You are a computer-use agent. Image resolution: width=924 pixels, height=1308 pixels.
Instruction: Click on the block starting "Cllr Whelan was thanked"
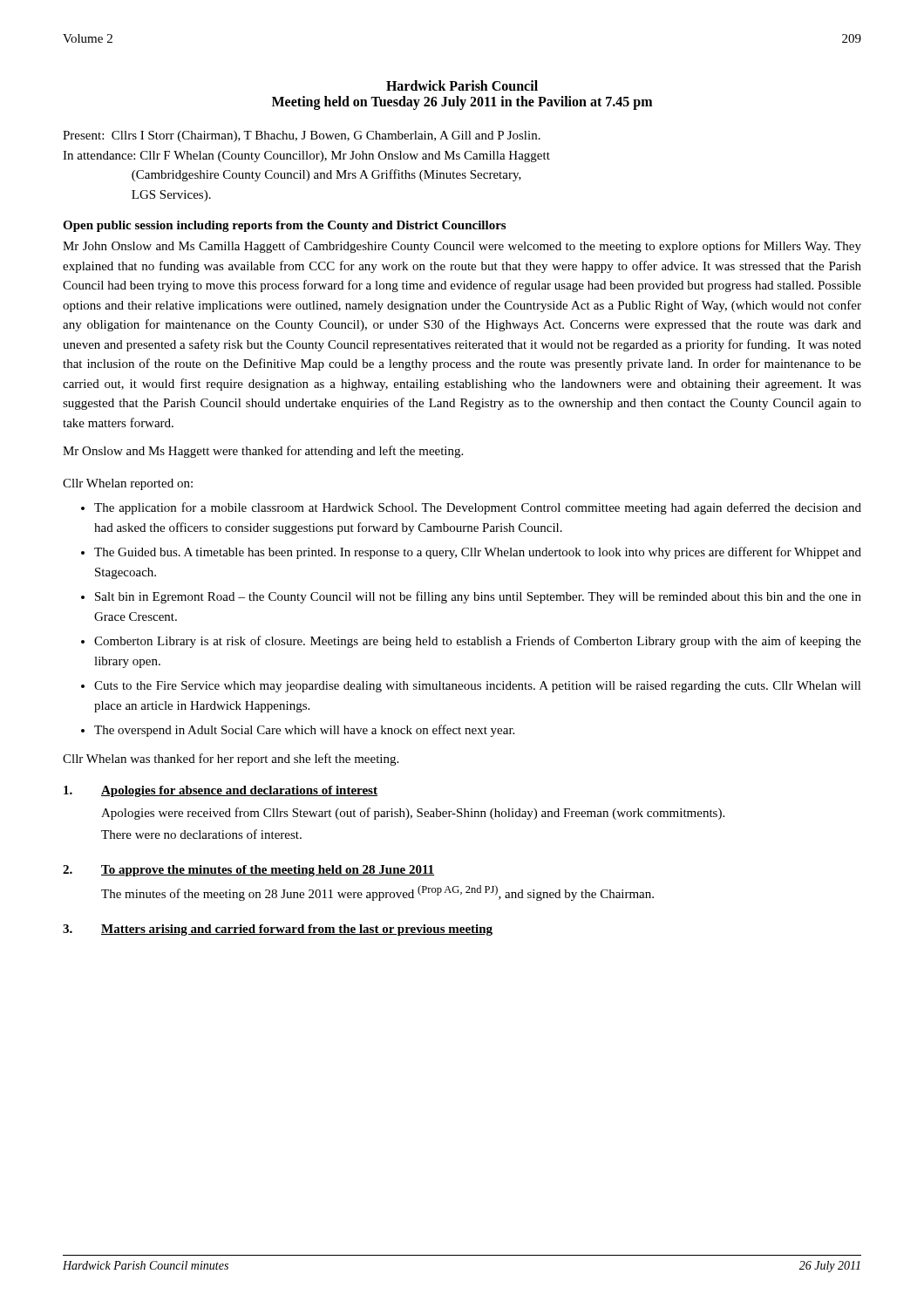[231, 758]
